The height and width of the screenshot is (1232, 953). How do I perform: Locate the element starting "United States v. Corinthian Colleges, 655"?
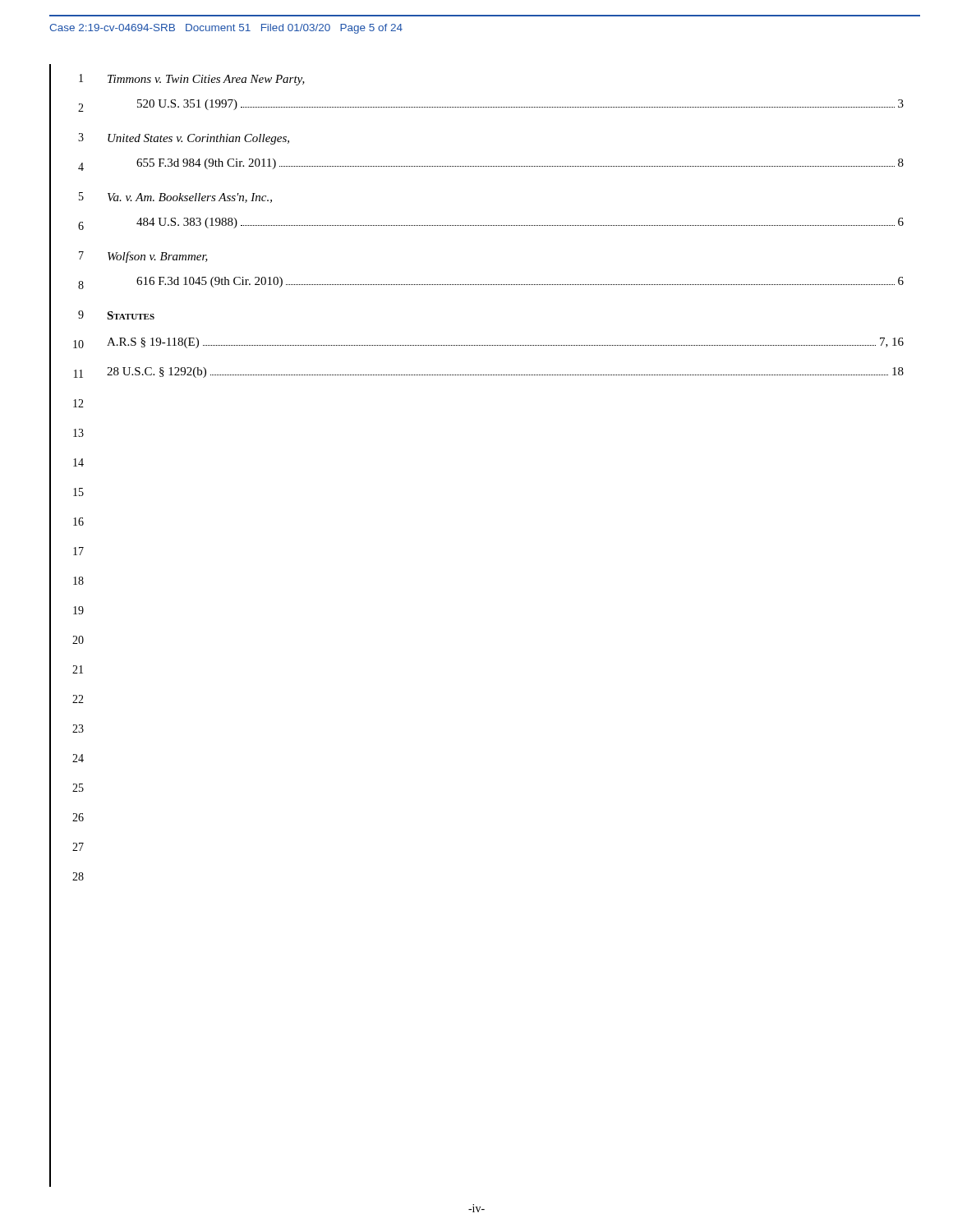click(x=505, y=154)
